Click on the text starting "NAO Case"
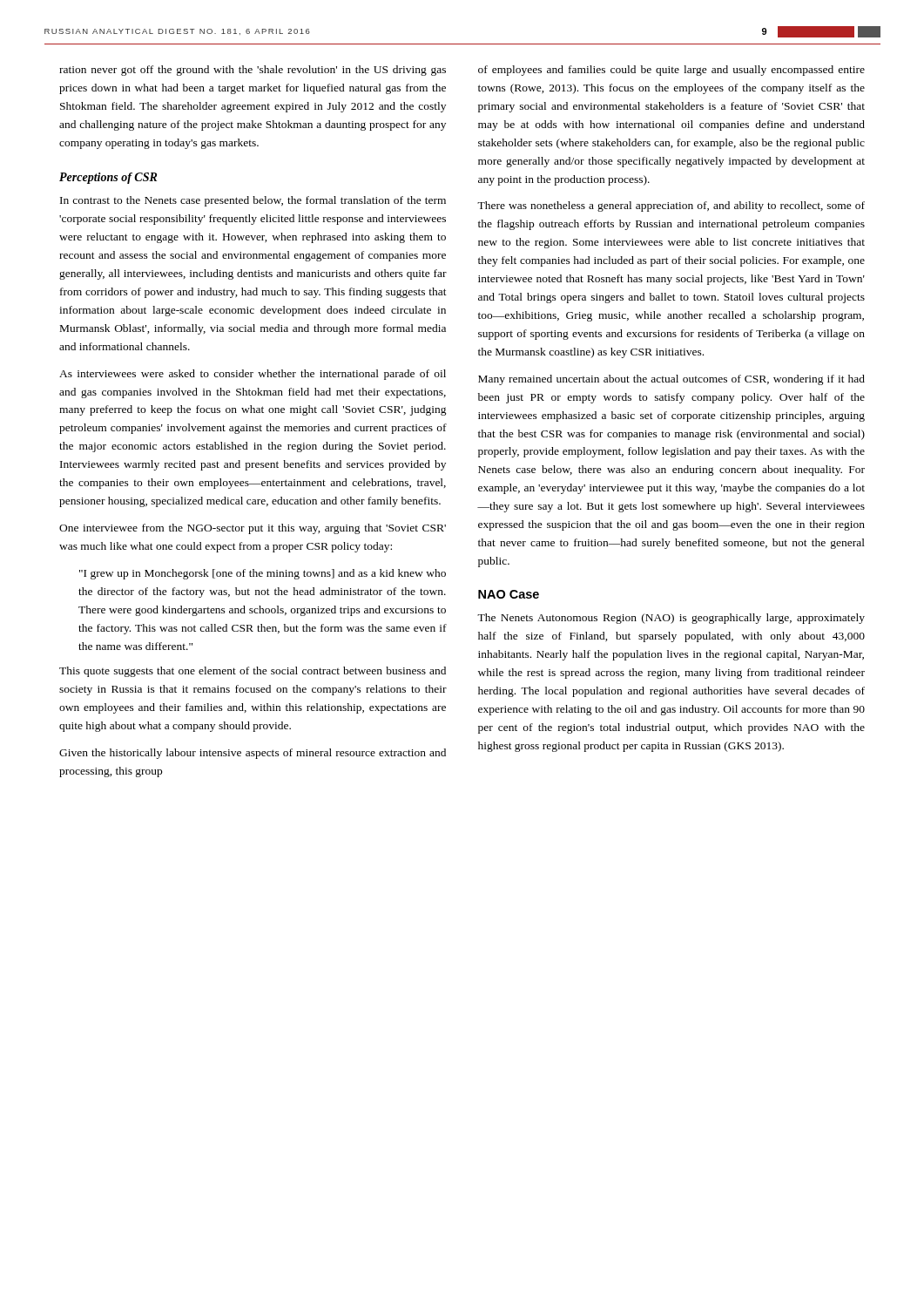The height and width of the screenshot is (1307, 924). [x=509, y=594]
